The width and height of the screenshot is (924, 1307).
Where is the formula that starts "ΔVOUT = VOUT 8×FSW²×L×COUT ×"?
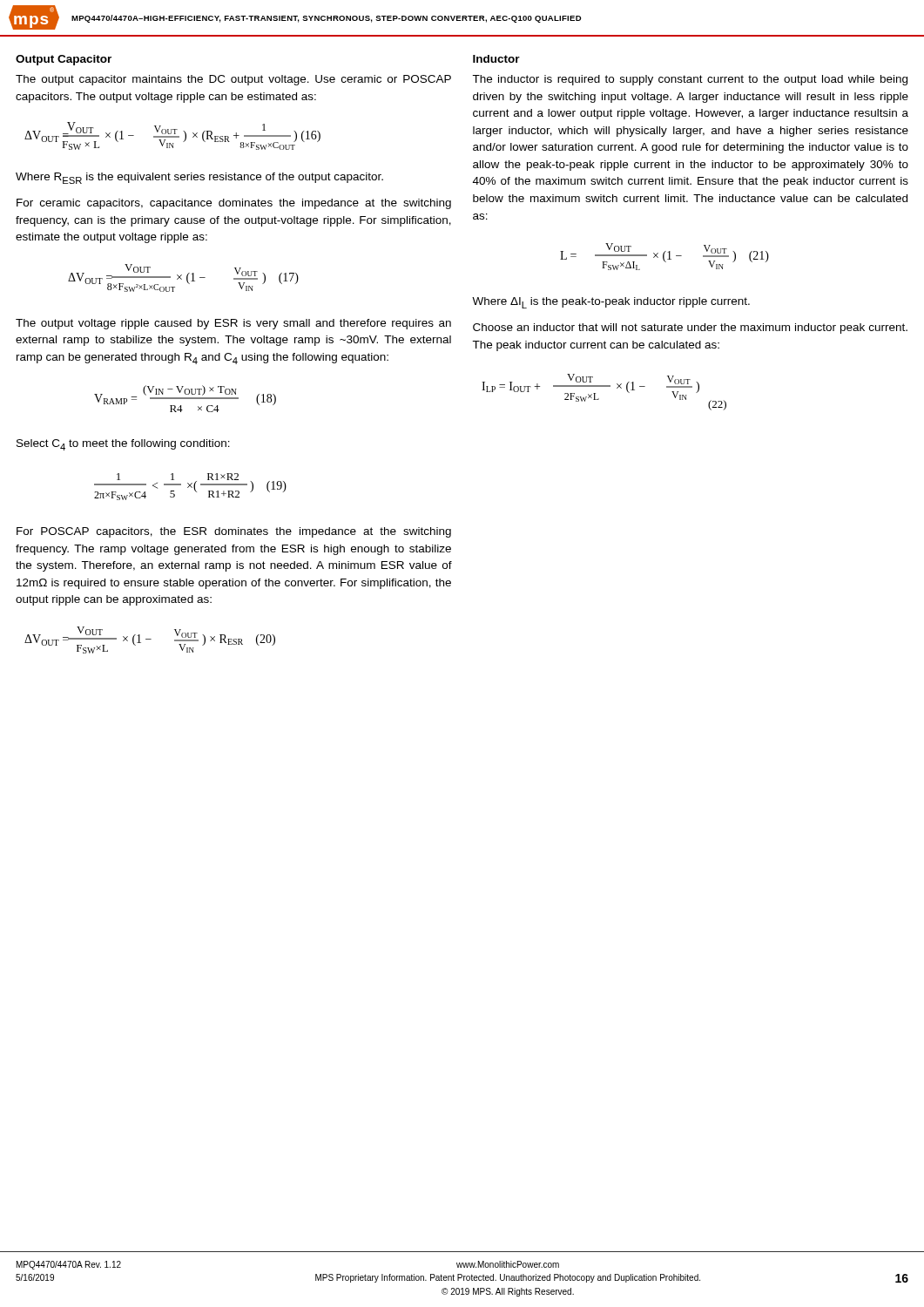234,278
